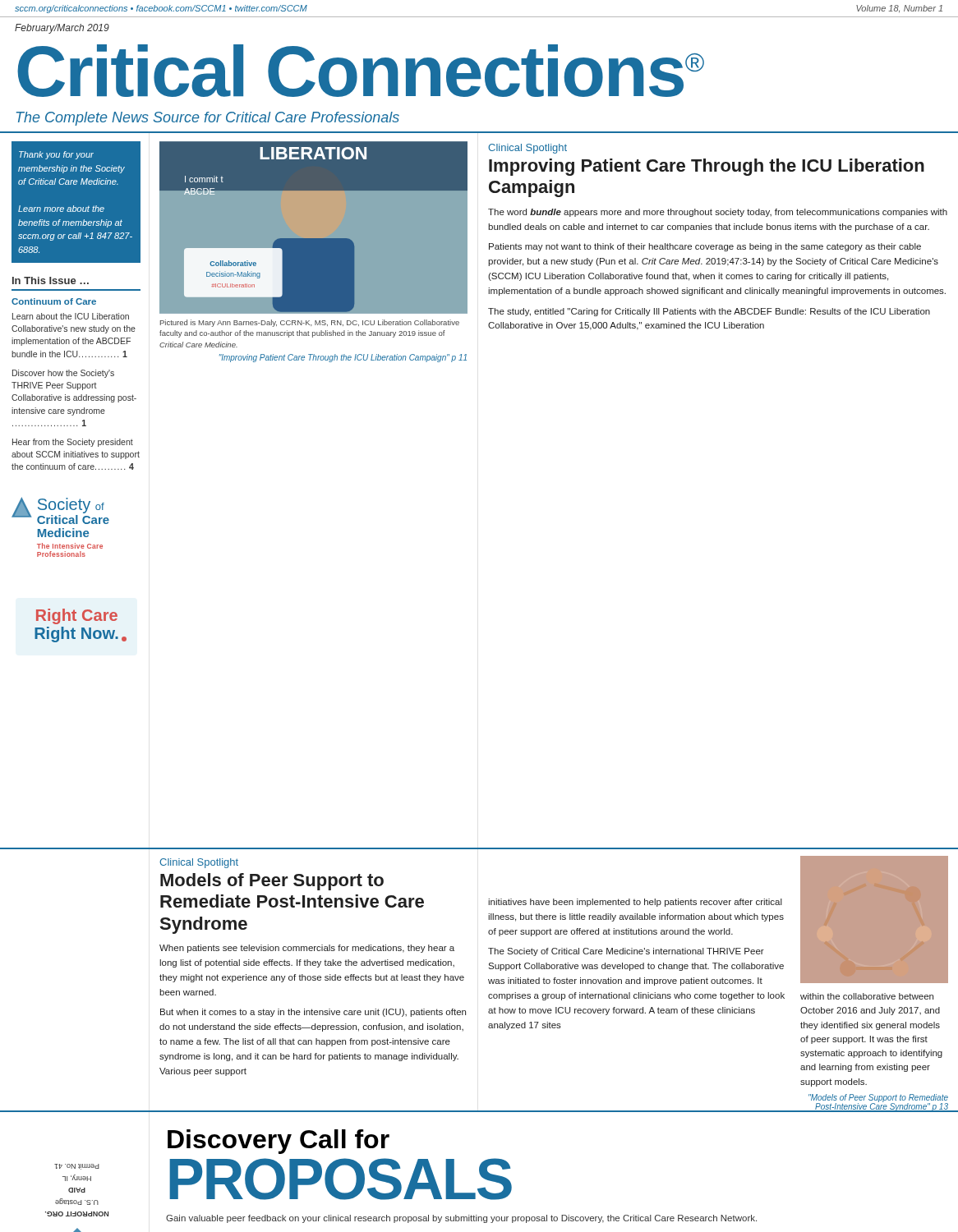Select the text block with the text "Gain valuable peer feedback on"
Viewport: 958px width, 1232px height.
pyautogui.click(x=462, y=1218)
